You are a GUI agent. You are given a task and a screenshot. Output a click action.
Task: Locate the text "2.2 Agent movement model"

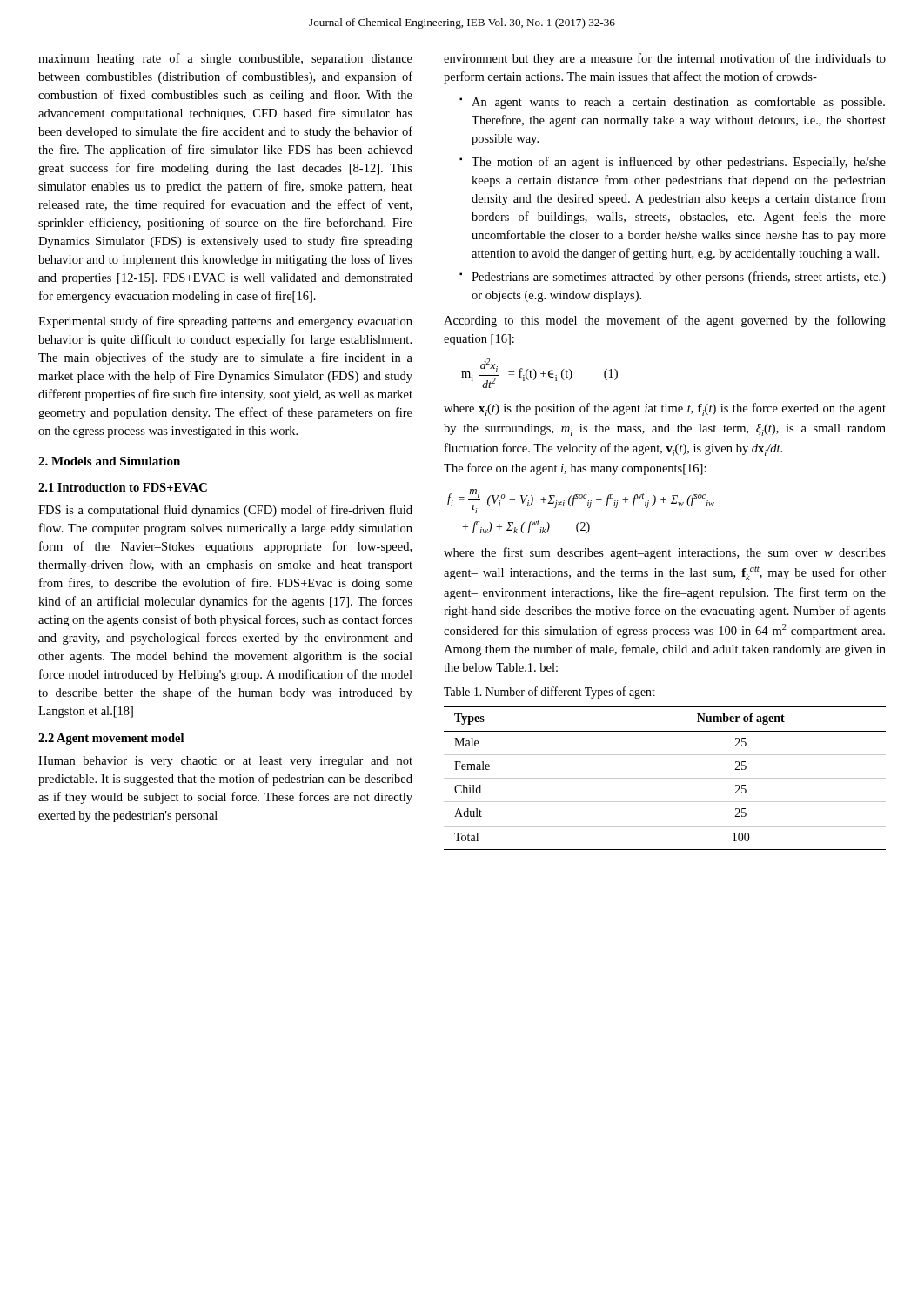click(111, 738)
